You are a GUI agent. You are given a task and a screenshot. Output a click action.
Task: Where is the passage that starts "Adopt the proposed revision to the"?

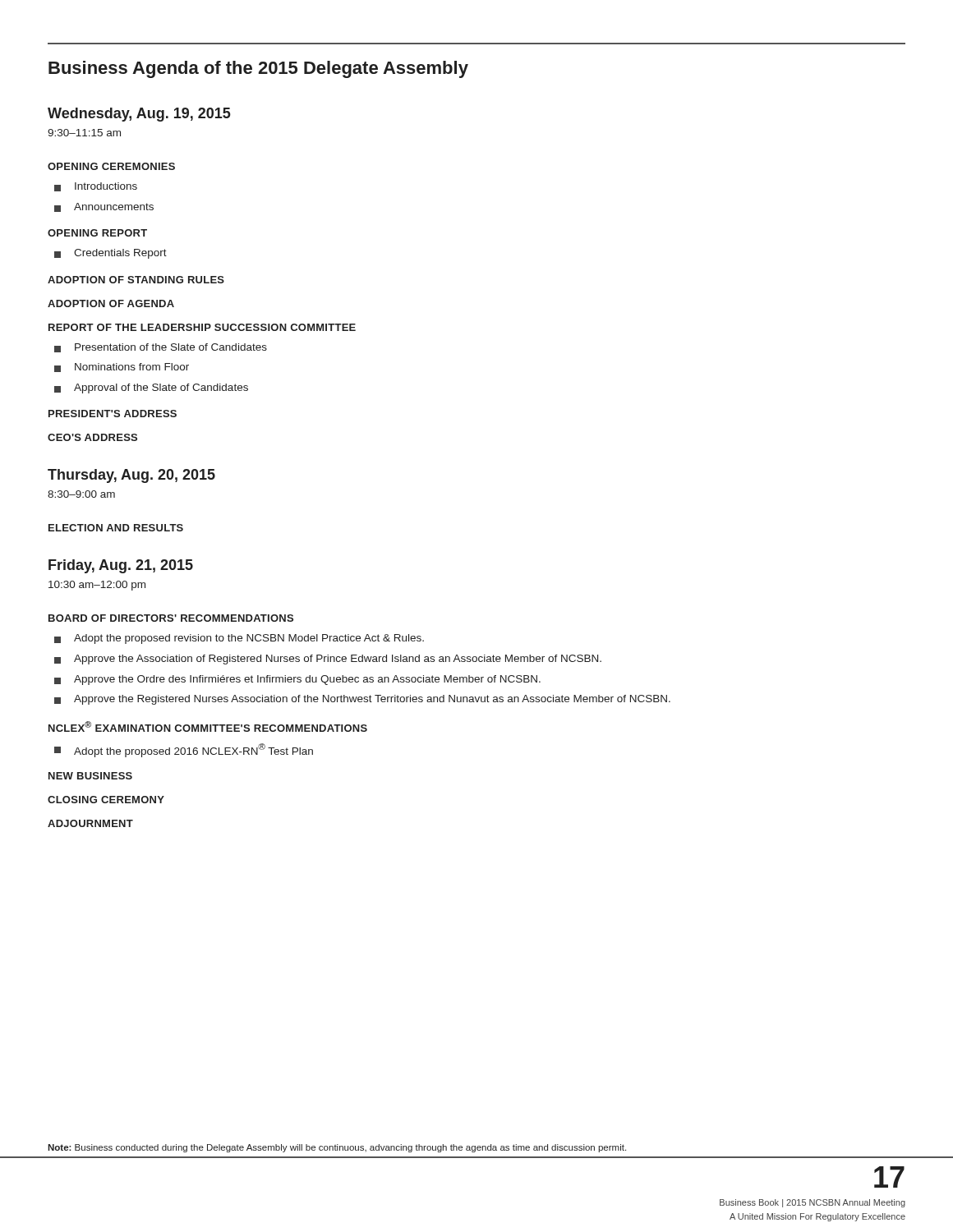tap(239, 639)
